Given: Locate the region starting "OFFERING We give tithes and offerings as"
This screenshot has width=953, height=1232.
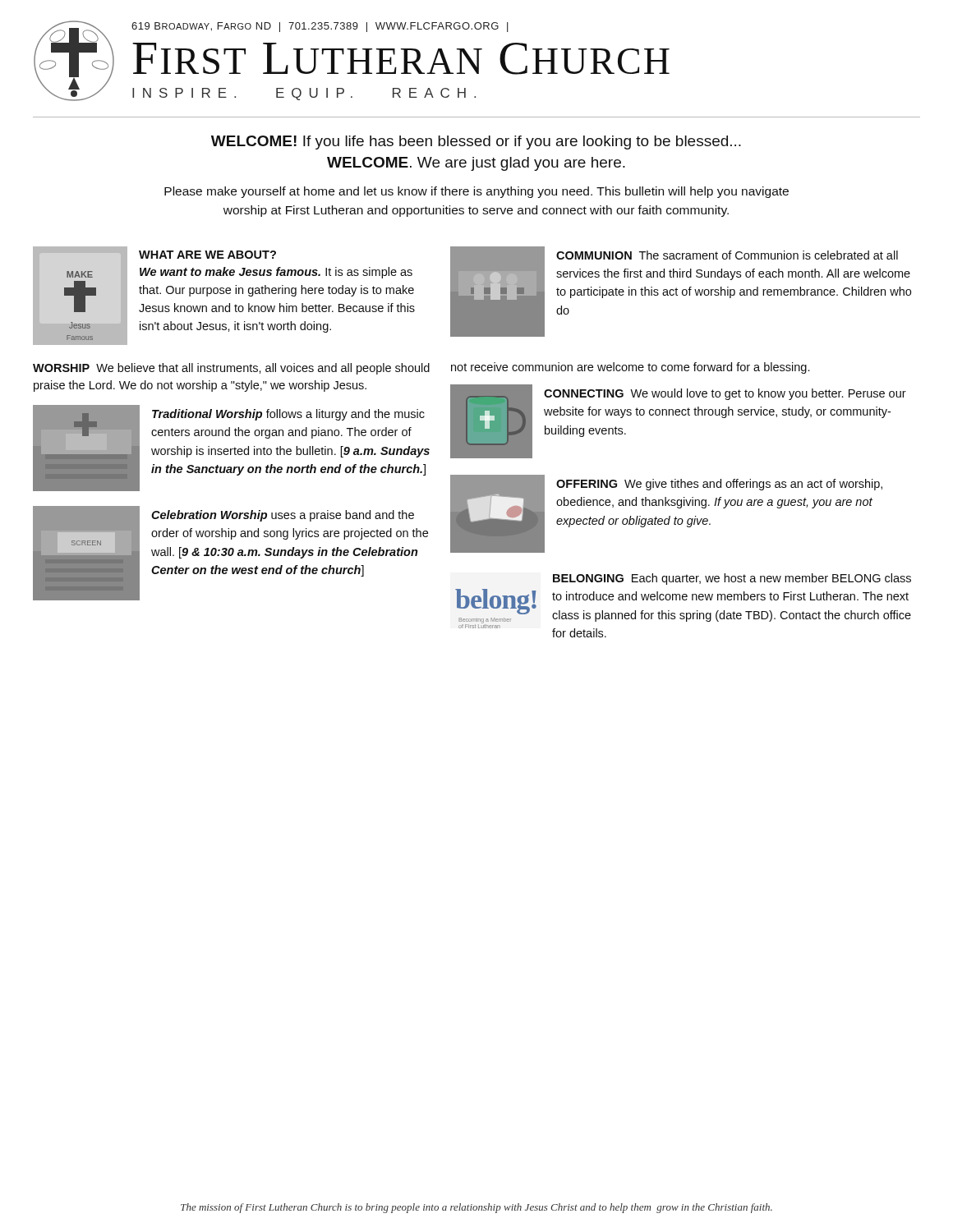Looking at the screenshot, I should point(720,502).
